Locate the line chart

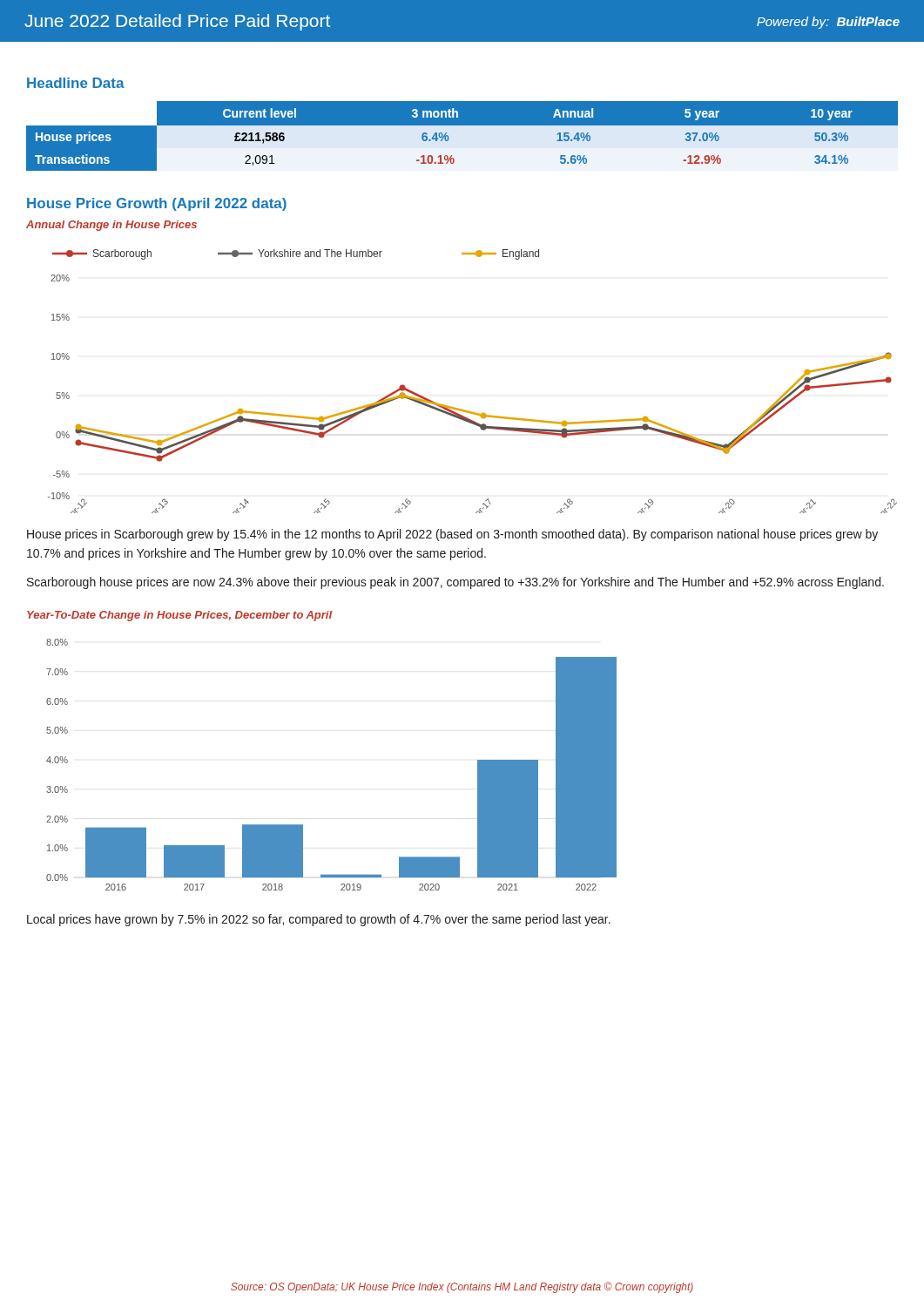pos(462,376)
